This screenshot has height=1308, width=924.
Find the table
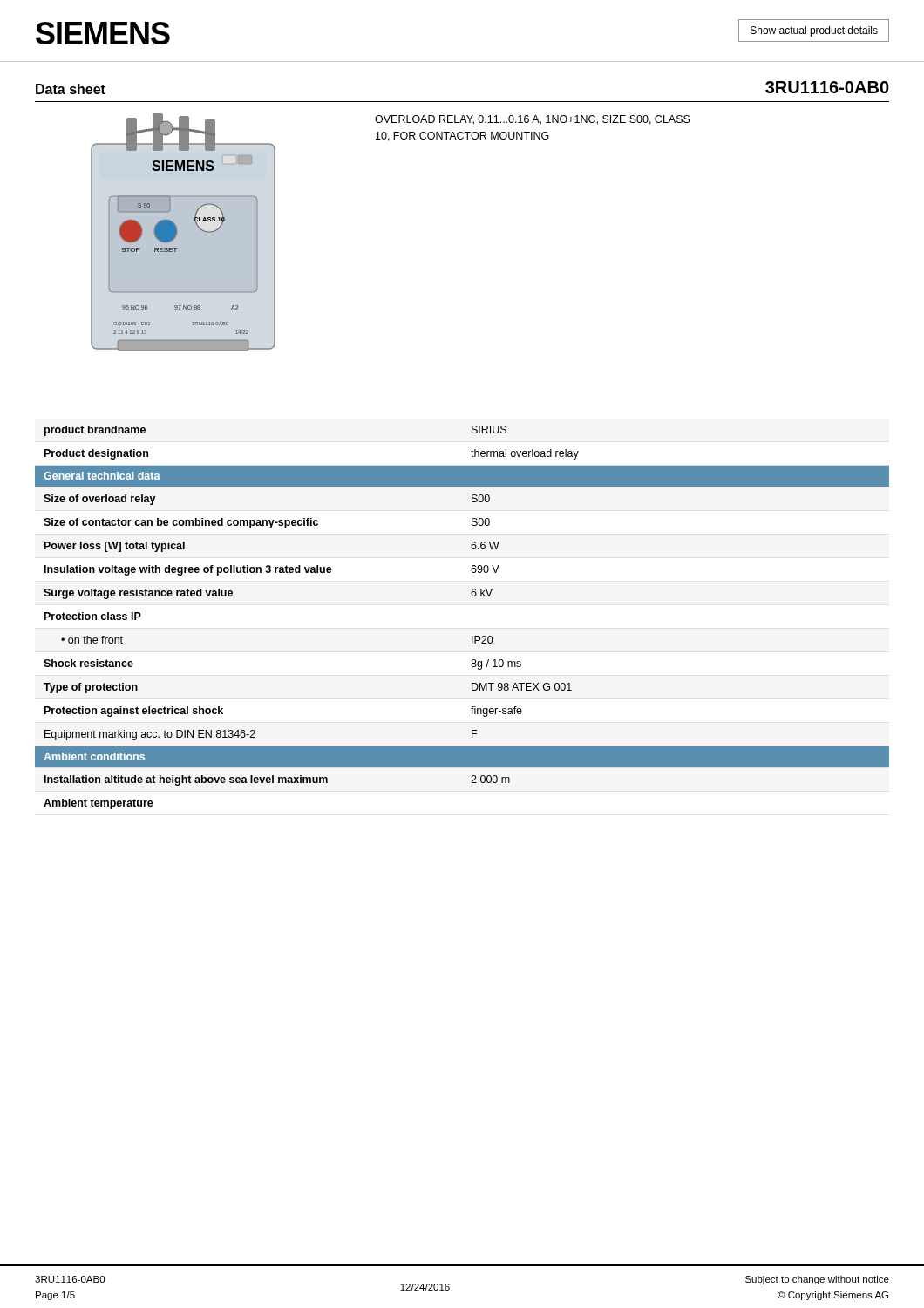click(x=462, y=617)
